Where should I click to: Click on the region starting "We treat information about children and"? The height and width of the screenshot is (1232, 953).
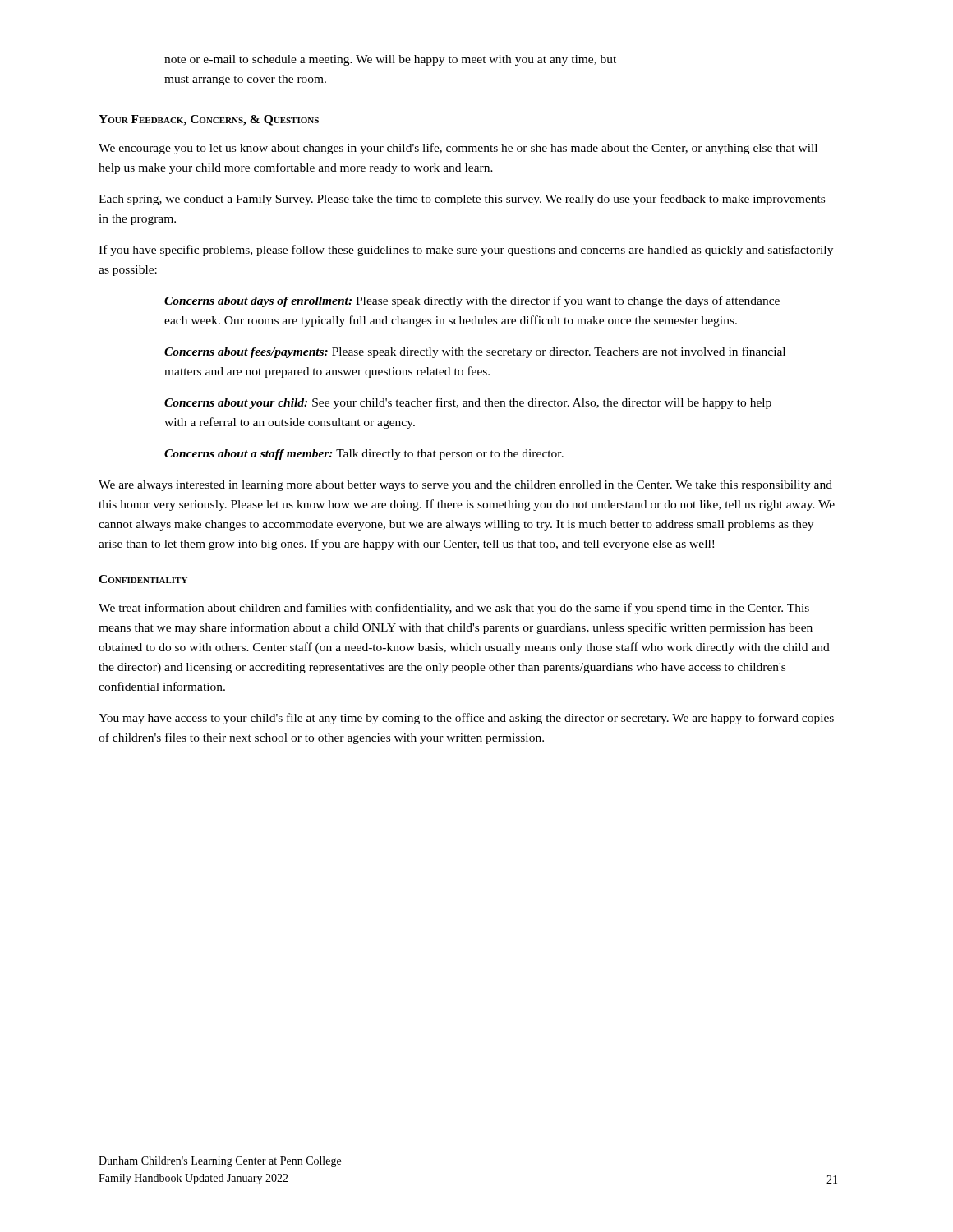pyautogui.click(x=464, y=647)
